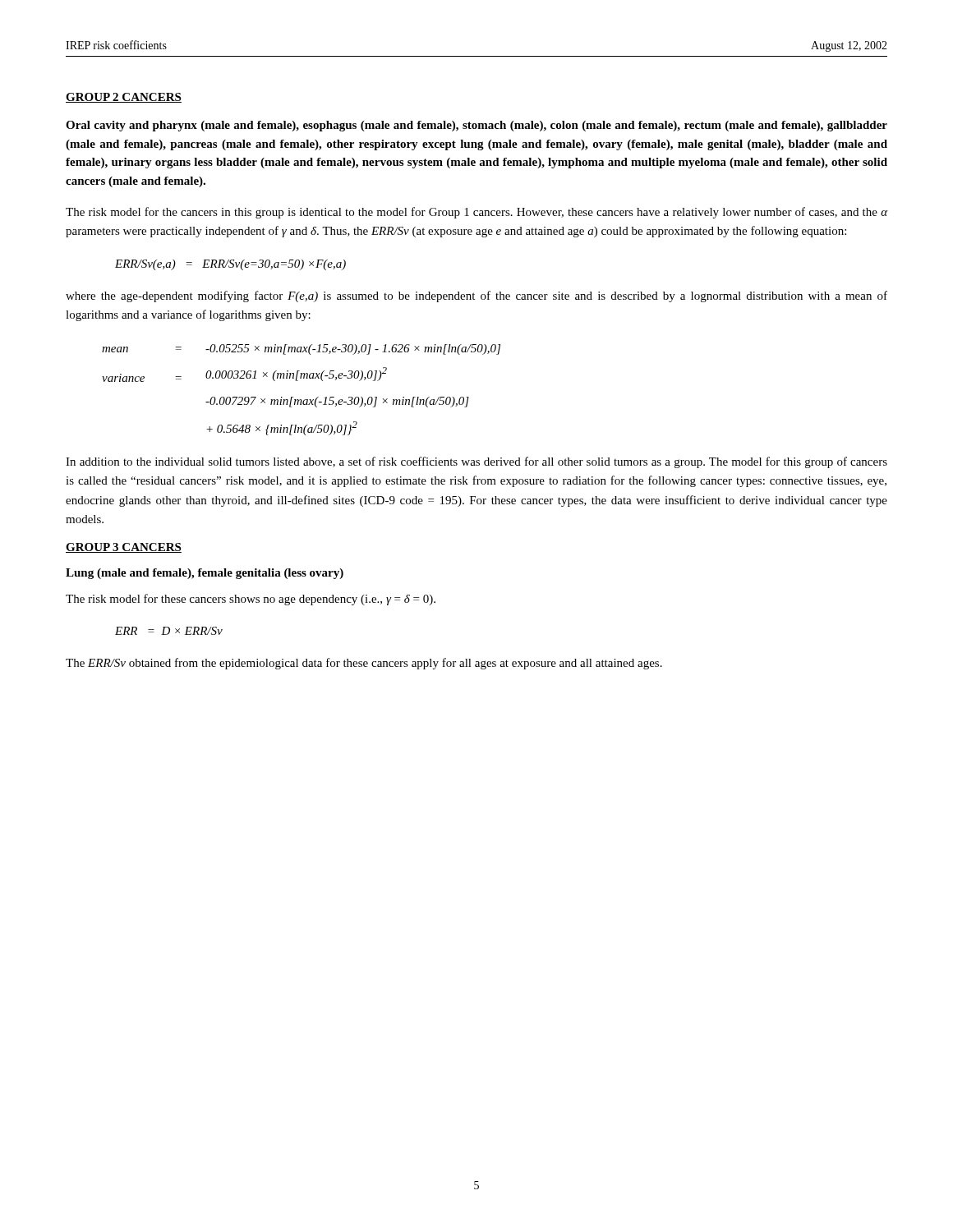Locate the text starting "where the age-dependent modifying factor"
Viewport: 953px width, 1232px height.
click(x=476, y=305)
